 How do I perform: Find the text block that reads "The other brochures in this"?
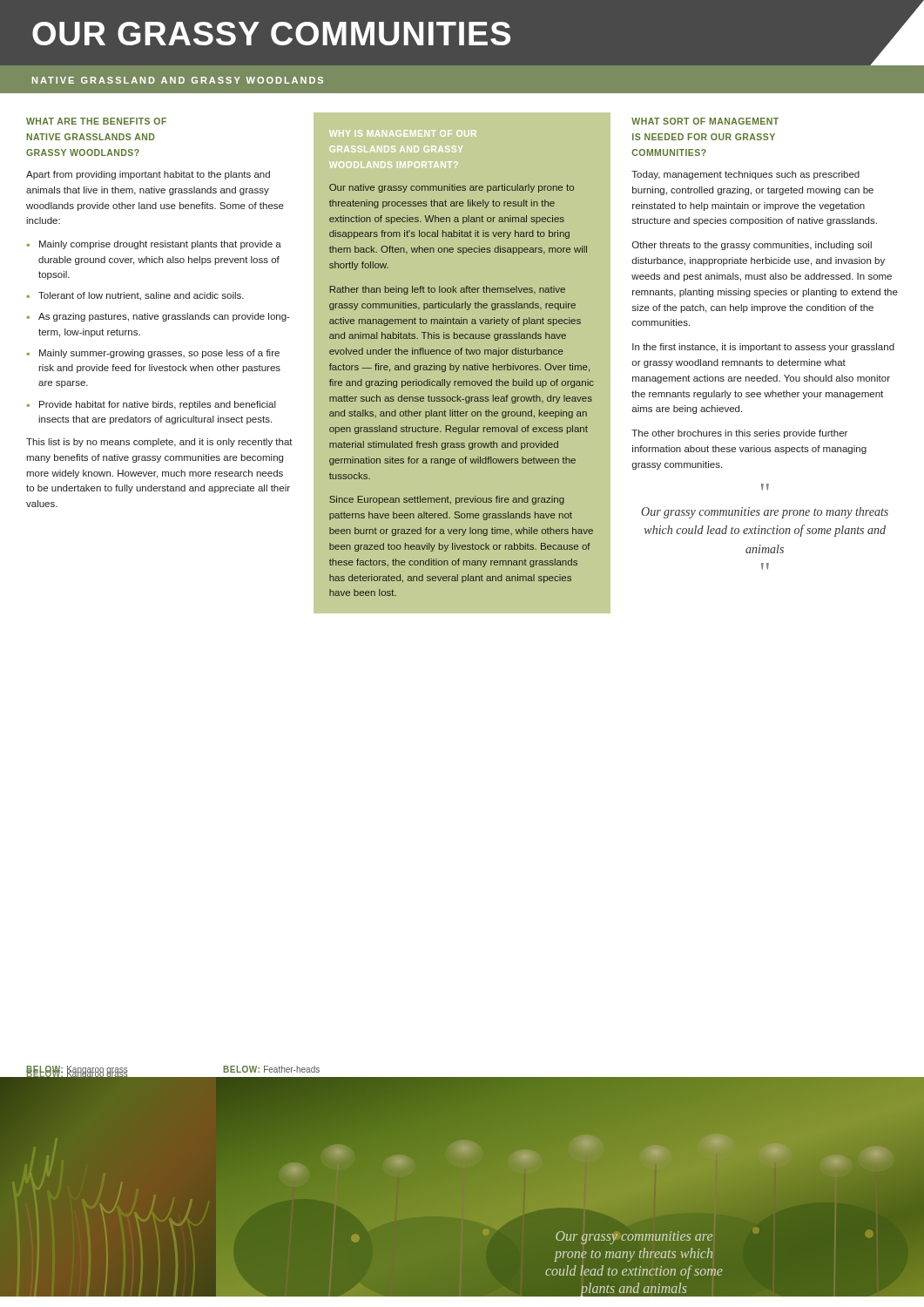coord(749,449)
